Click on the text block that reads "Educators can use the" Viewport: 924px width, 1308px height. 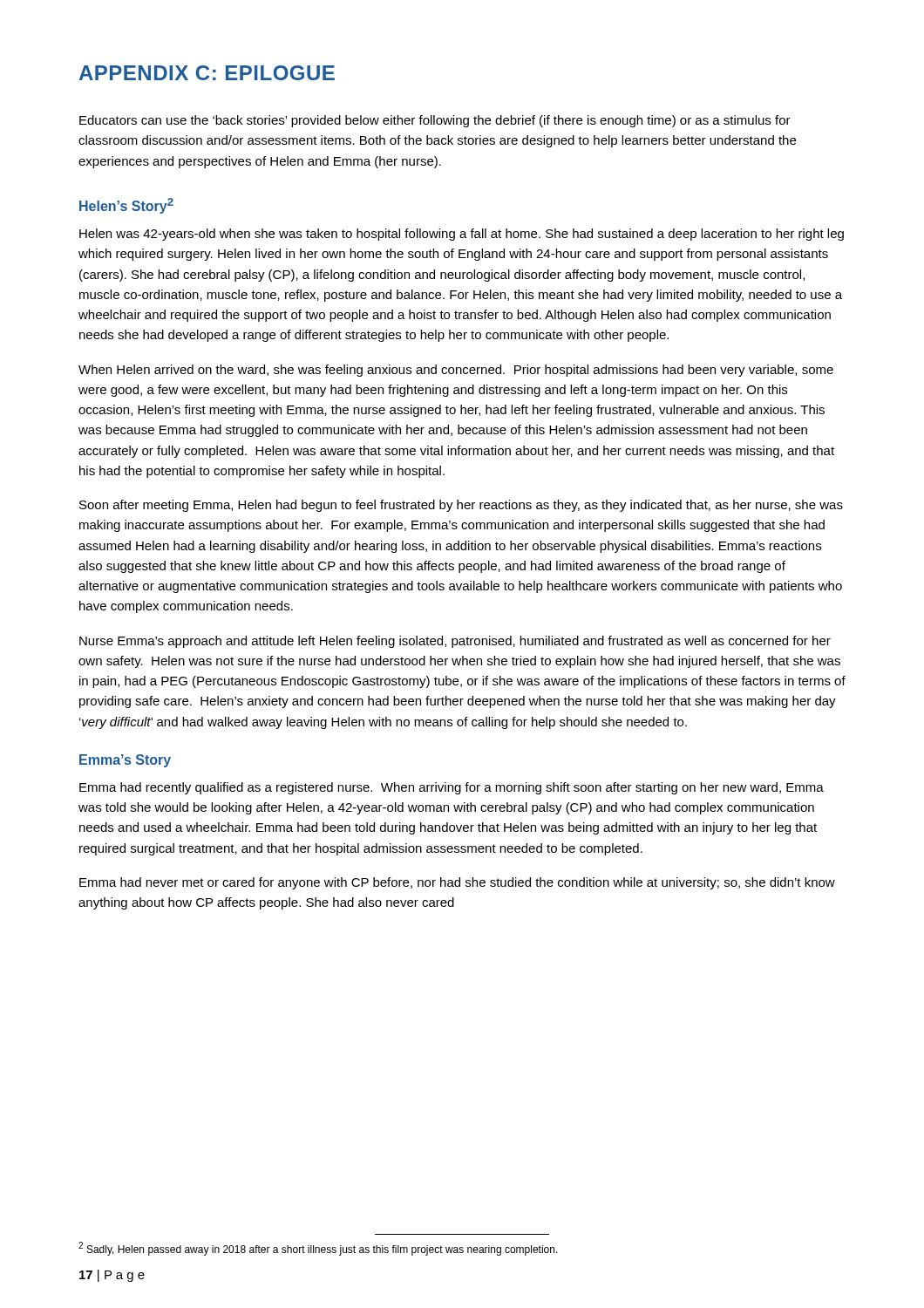(438, 140)
